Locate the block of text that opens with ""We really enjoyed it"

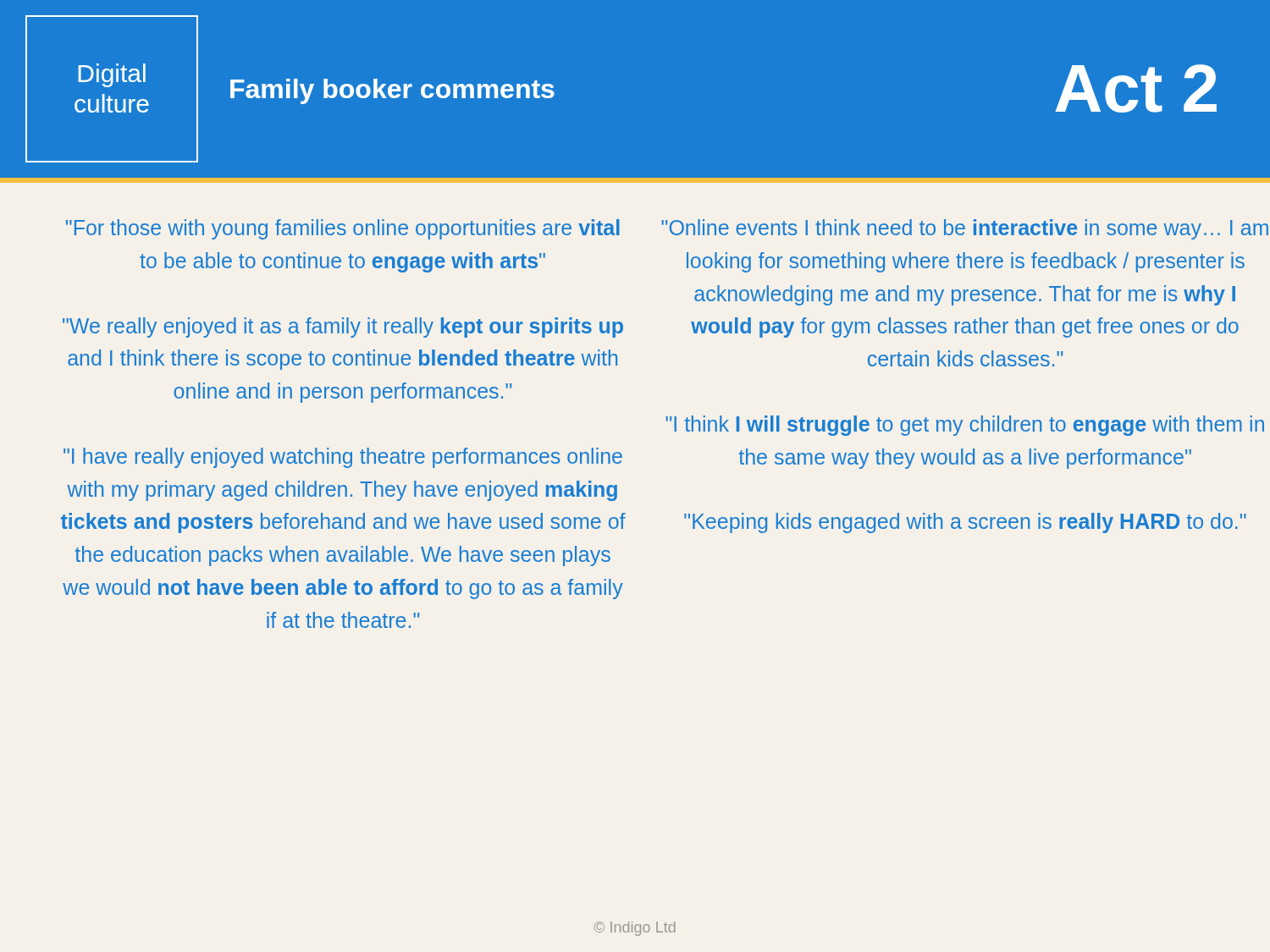(343, 358)
